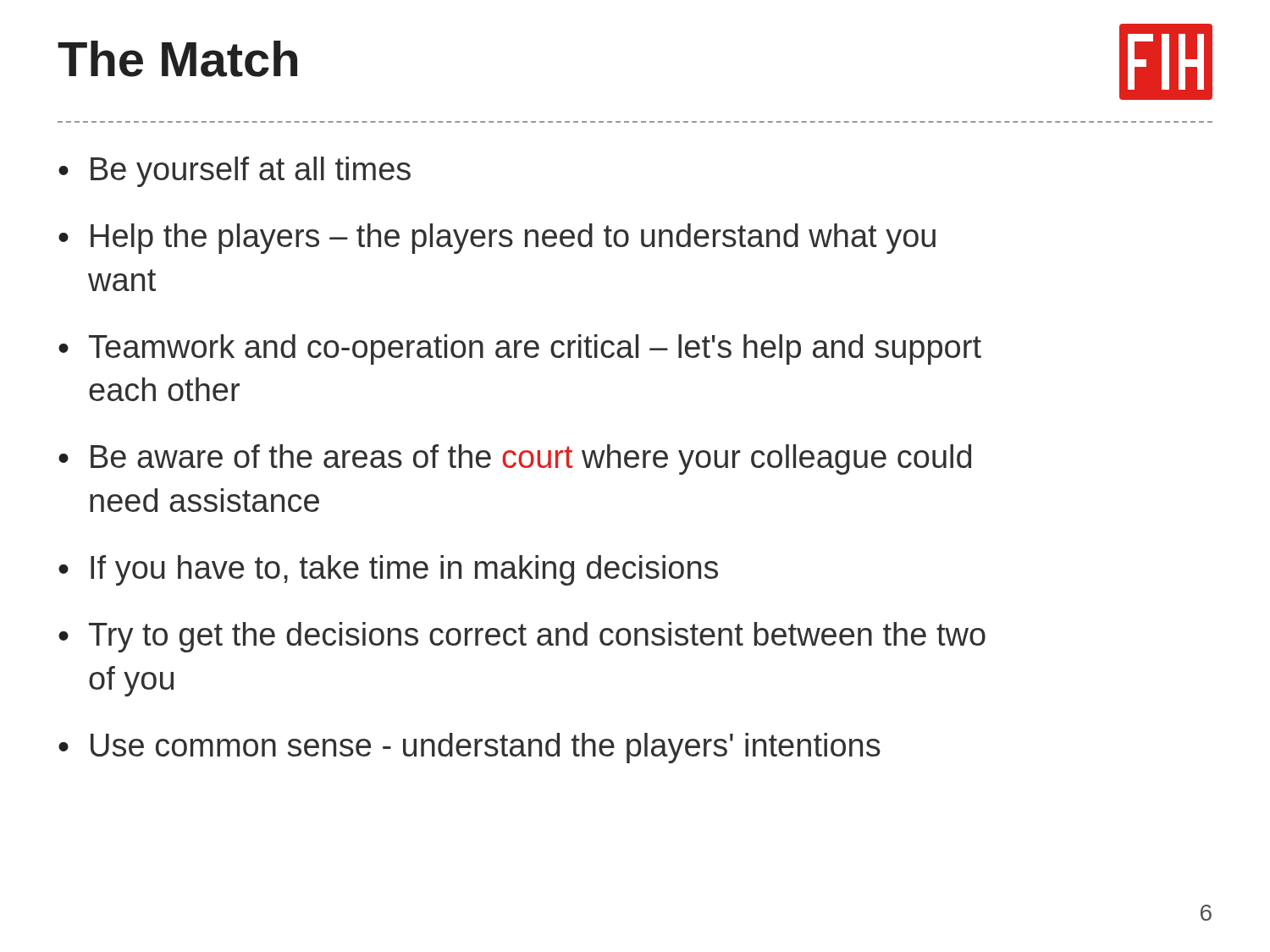Click on the list item with the text "• If you have to,"
This screenshot has height=952, width=1270.
(x=388, y=568)
